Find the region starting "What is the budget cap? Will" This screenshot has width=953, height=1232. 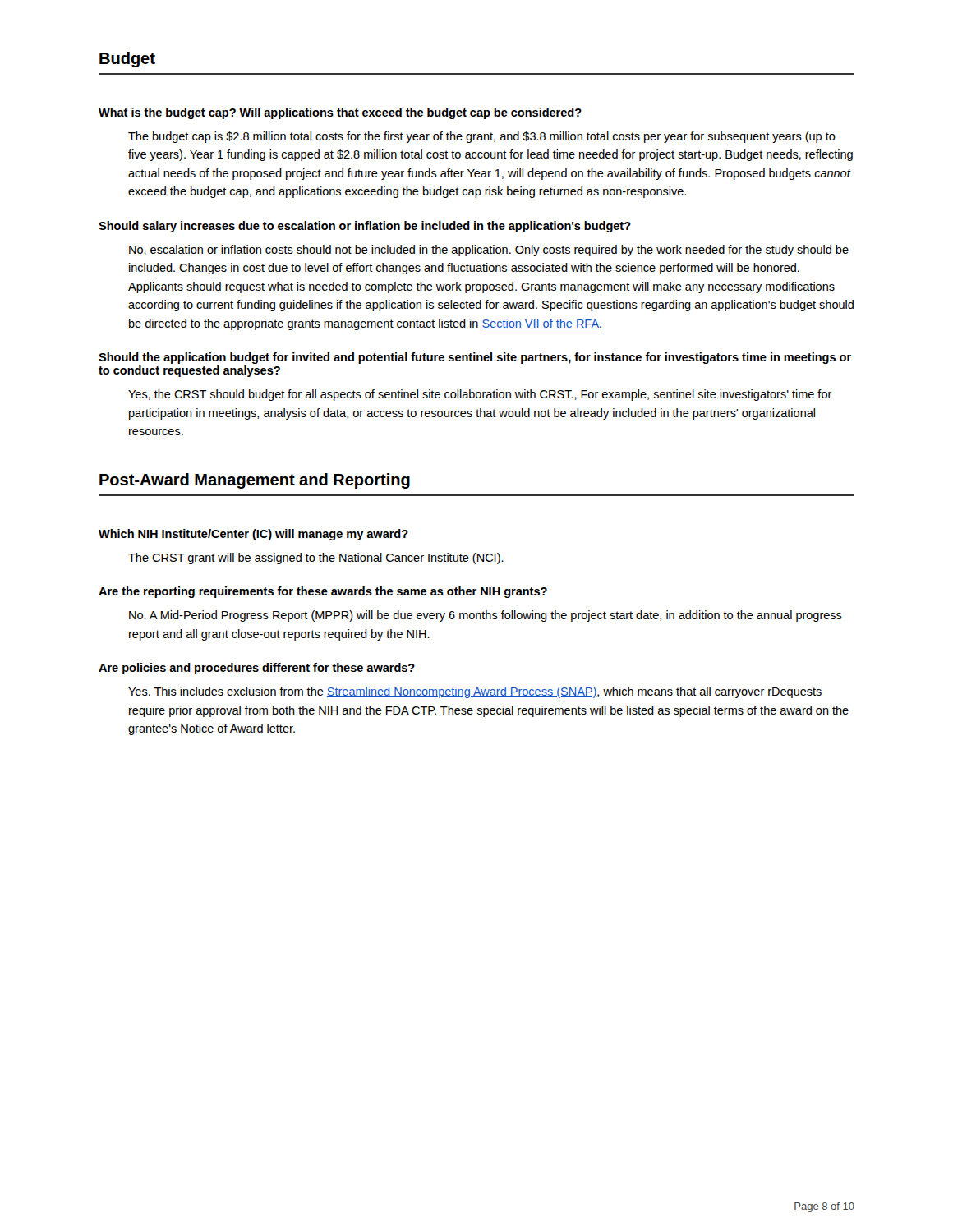pyautogui.click(x=476, y=113)
